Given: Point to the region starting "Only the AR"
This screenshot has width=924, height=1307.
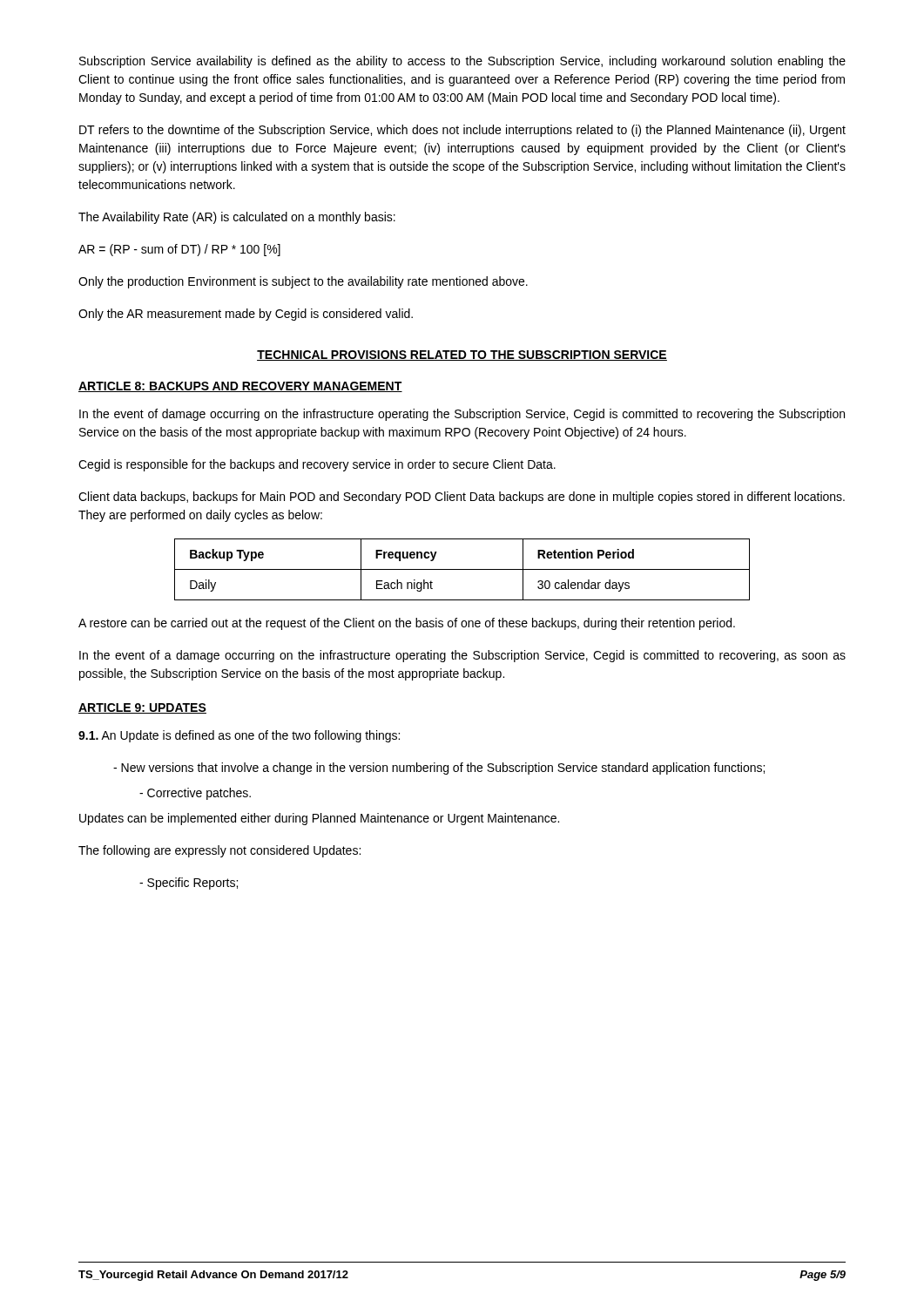Looking at the screenshot, I should tap(246, 314).
